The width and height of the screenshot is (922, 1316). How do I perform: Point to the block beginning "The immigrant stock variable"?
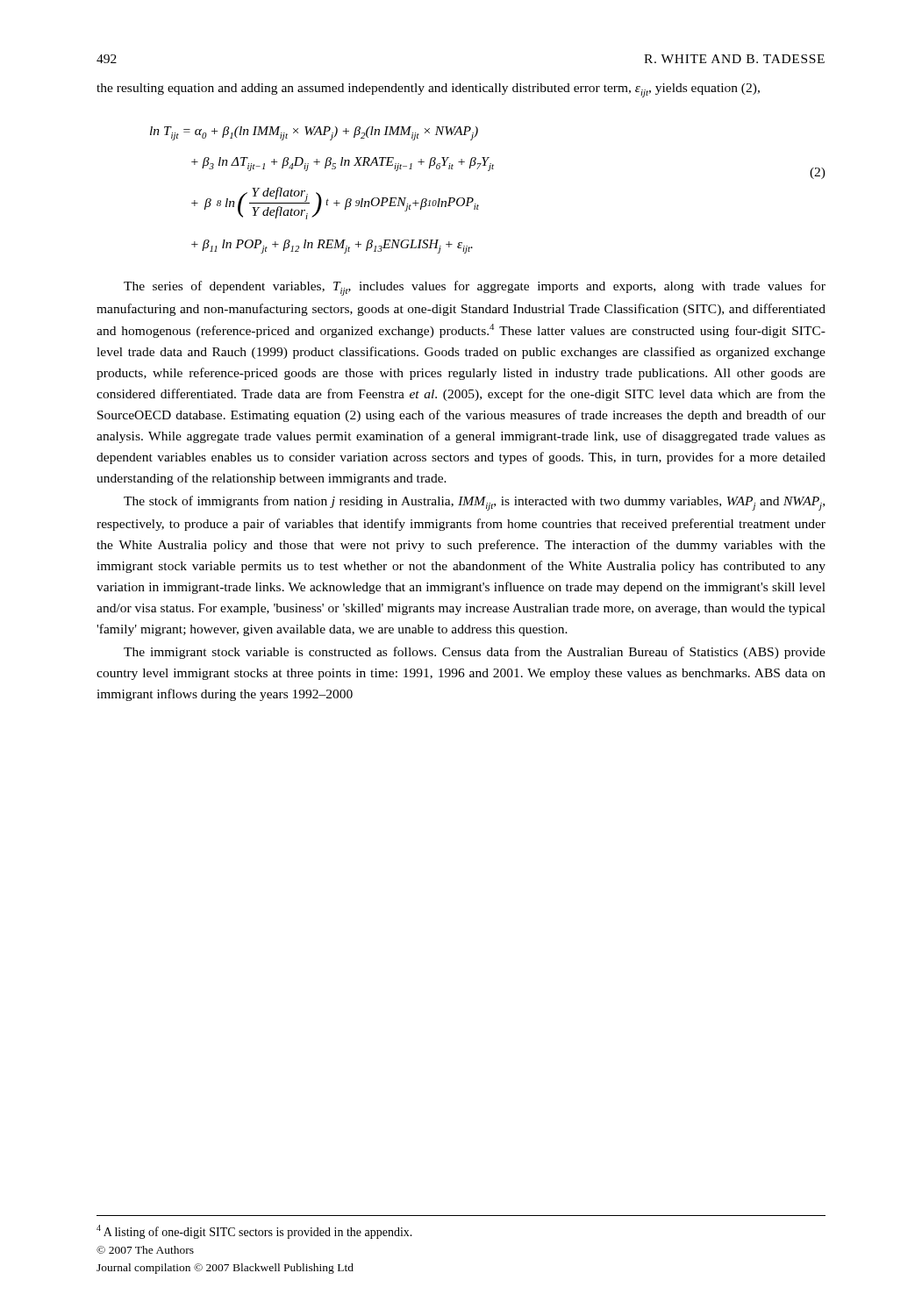[461, 673]
